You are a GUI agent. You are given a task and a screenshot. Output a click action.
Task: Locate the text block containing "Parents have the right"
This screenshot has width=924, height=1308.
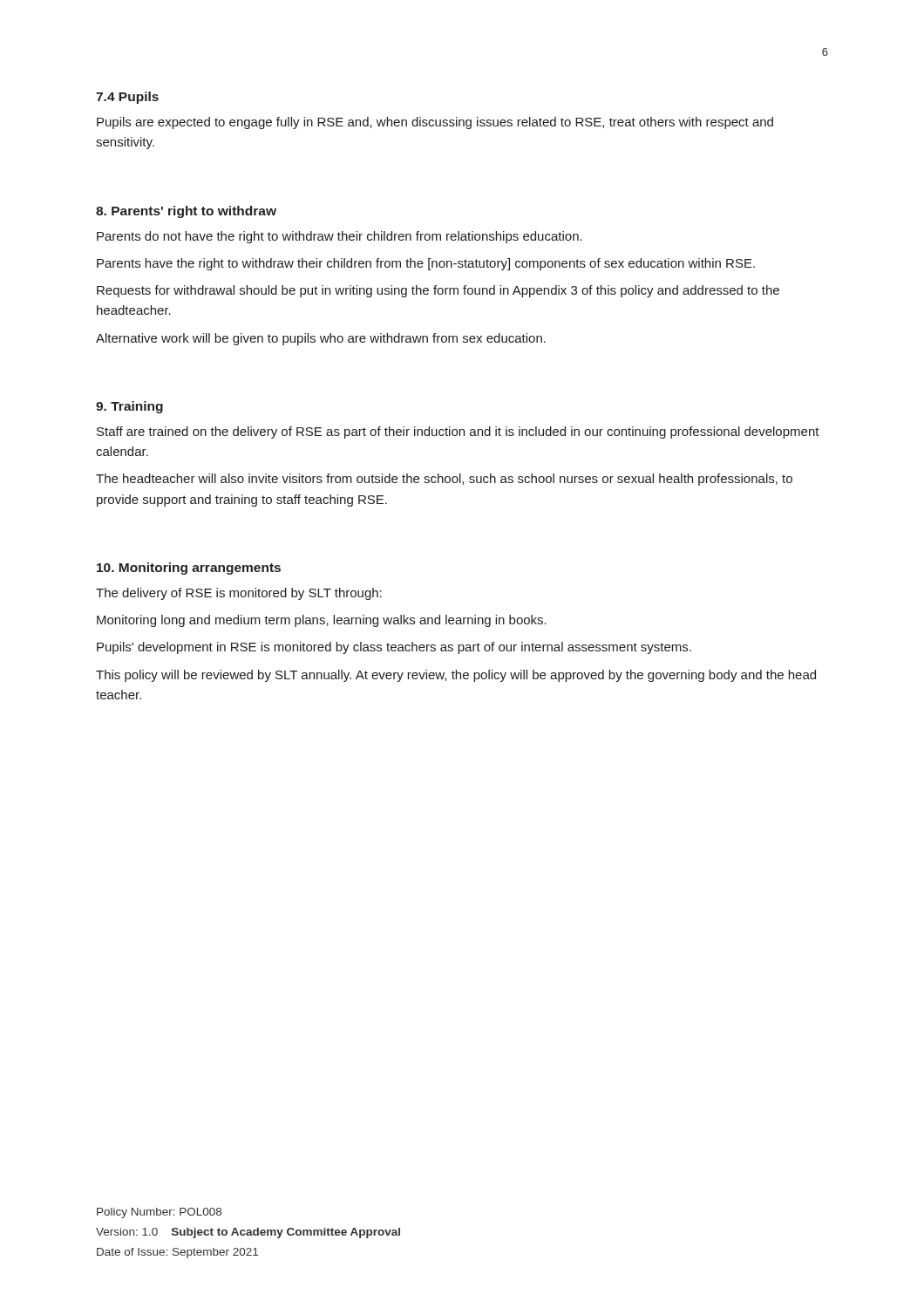tap(426, 263)
